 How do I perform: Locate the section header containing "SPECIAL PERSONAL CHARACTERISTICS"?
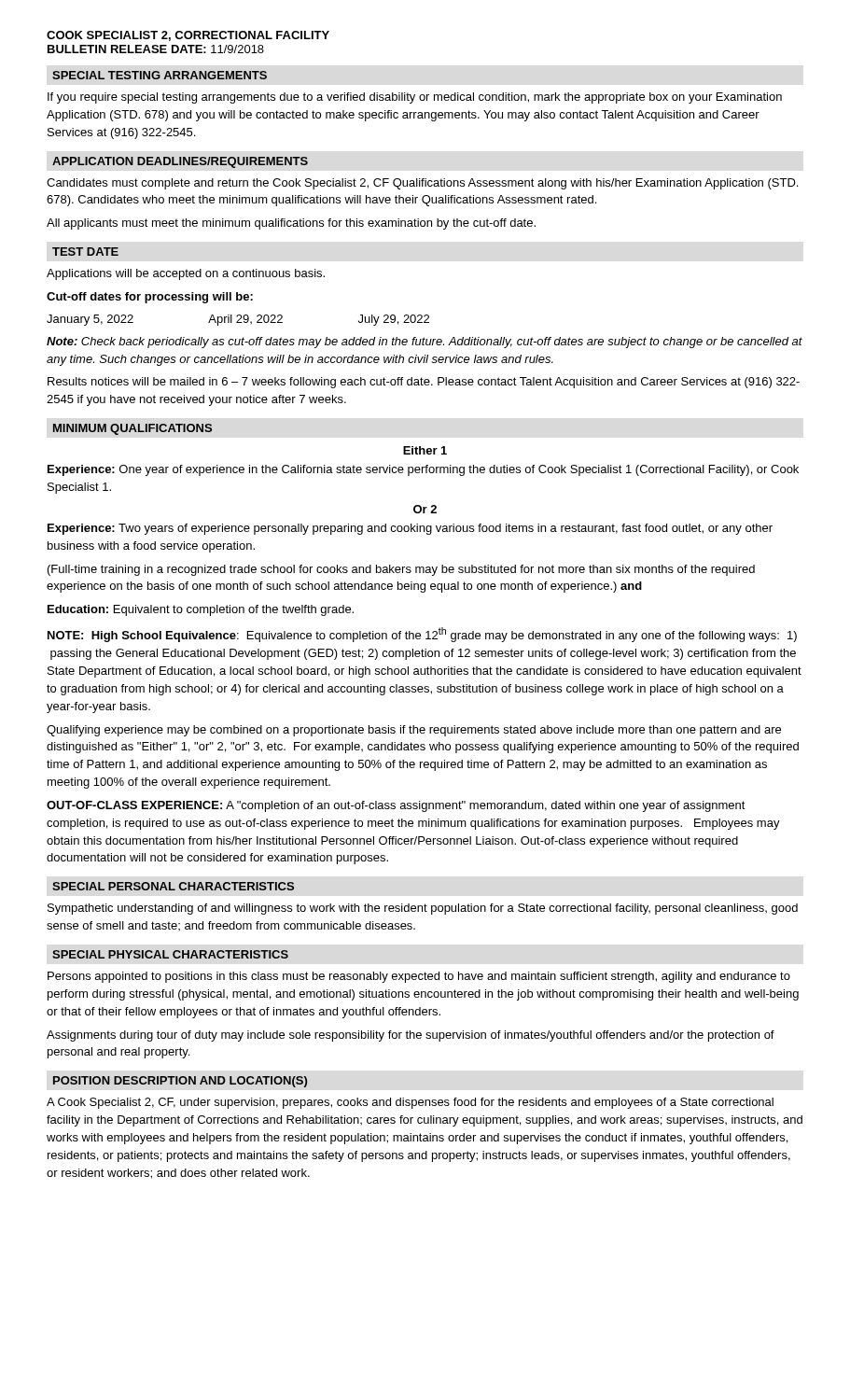(173, 886)
